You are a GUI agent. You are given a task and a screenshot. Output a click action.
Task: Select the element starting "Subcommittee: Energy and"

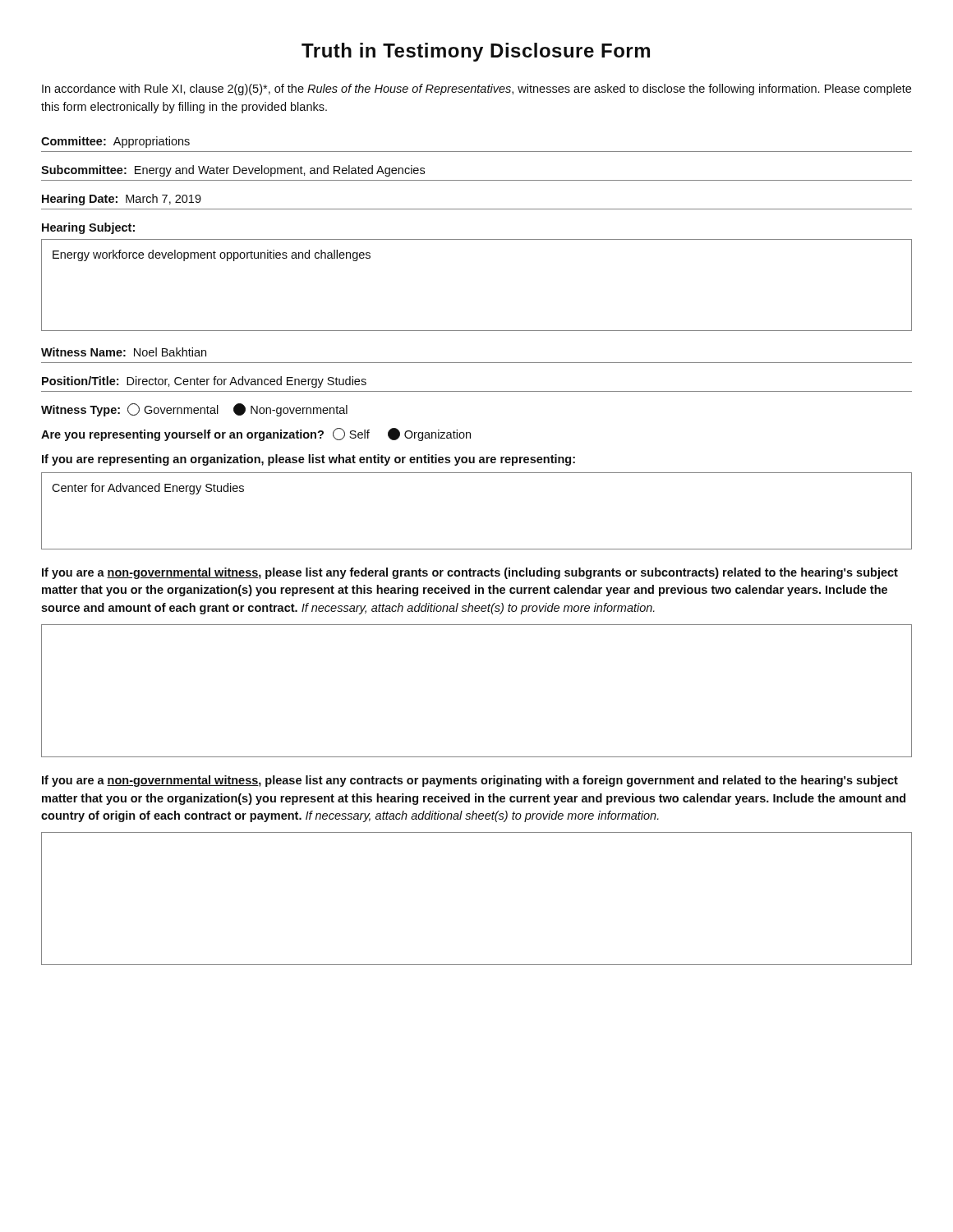tap(476, 170)
